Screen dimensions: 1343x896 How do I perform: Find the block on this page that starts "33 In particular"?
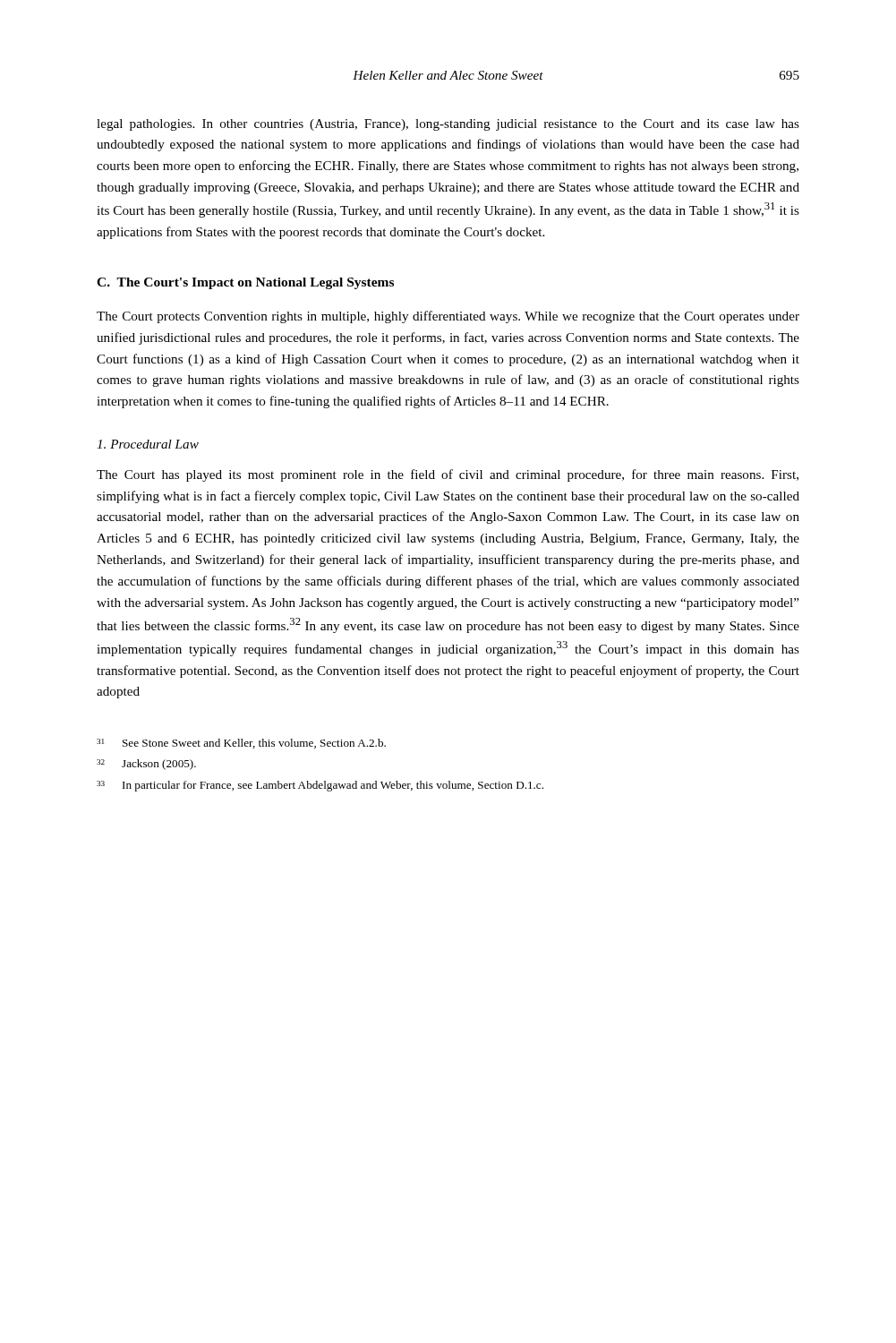coord(320,785)
